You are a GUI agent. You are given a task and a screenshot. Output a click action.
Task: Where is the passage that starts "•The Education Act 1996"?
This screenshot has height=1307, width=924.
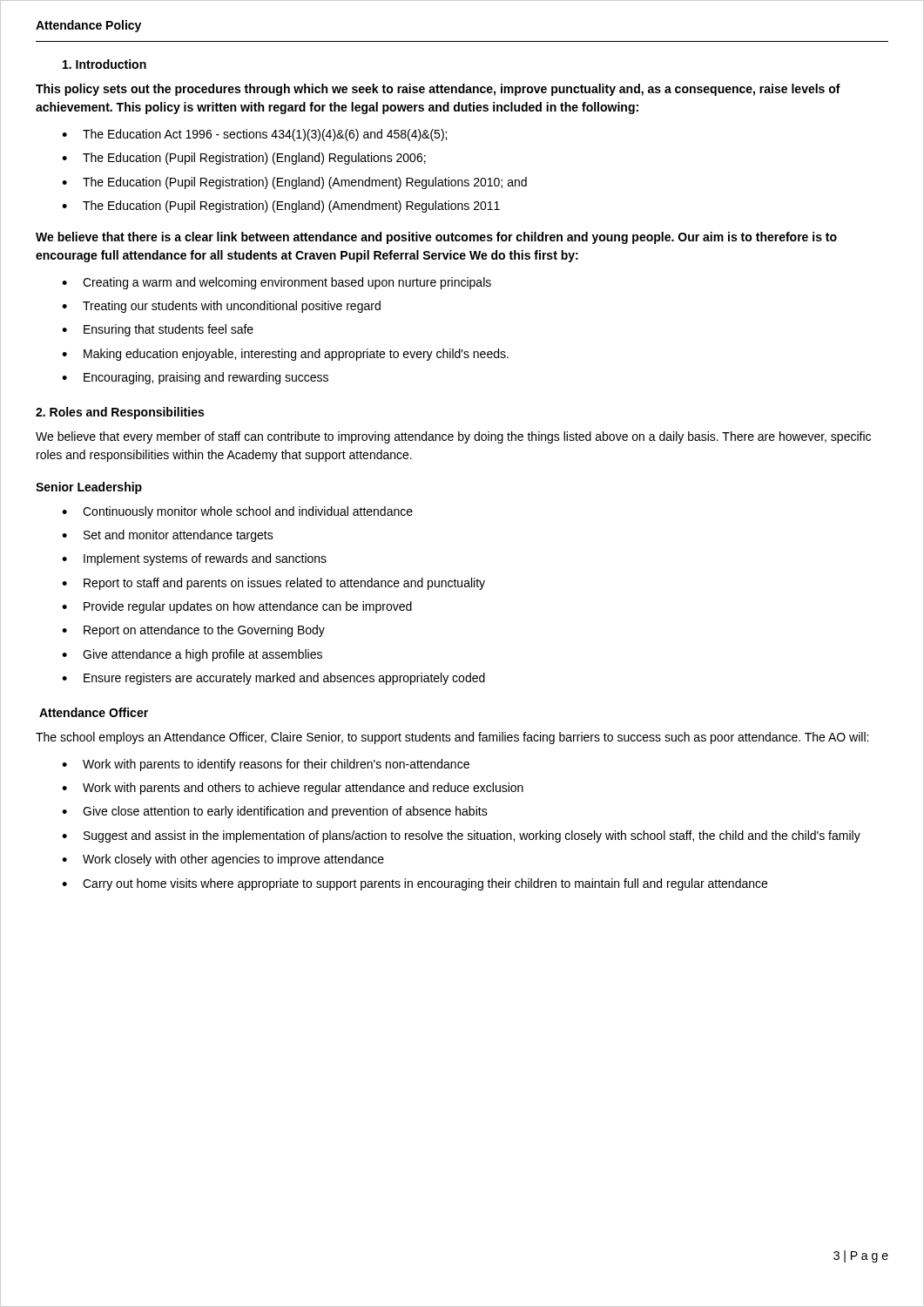coord(255,136)
